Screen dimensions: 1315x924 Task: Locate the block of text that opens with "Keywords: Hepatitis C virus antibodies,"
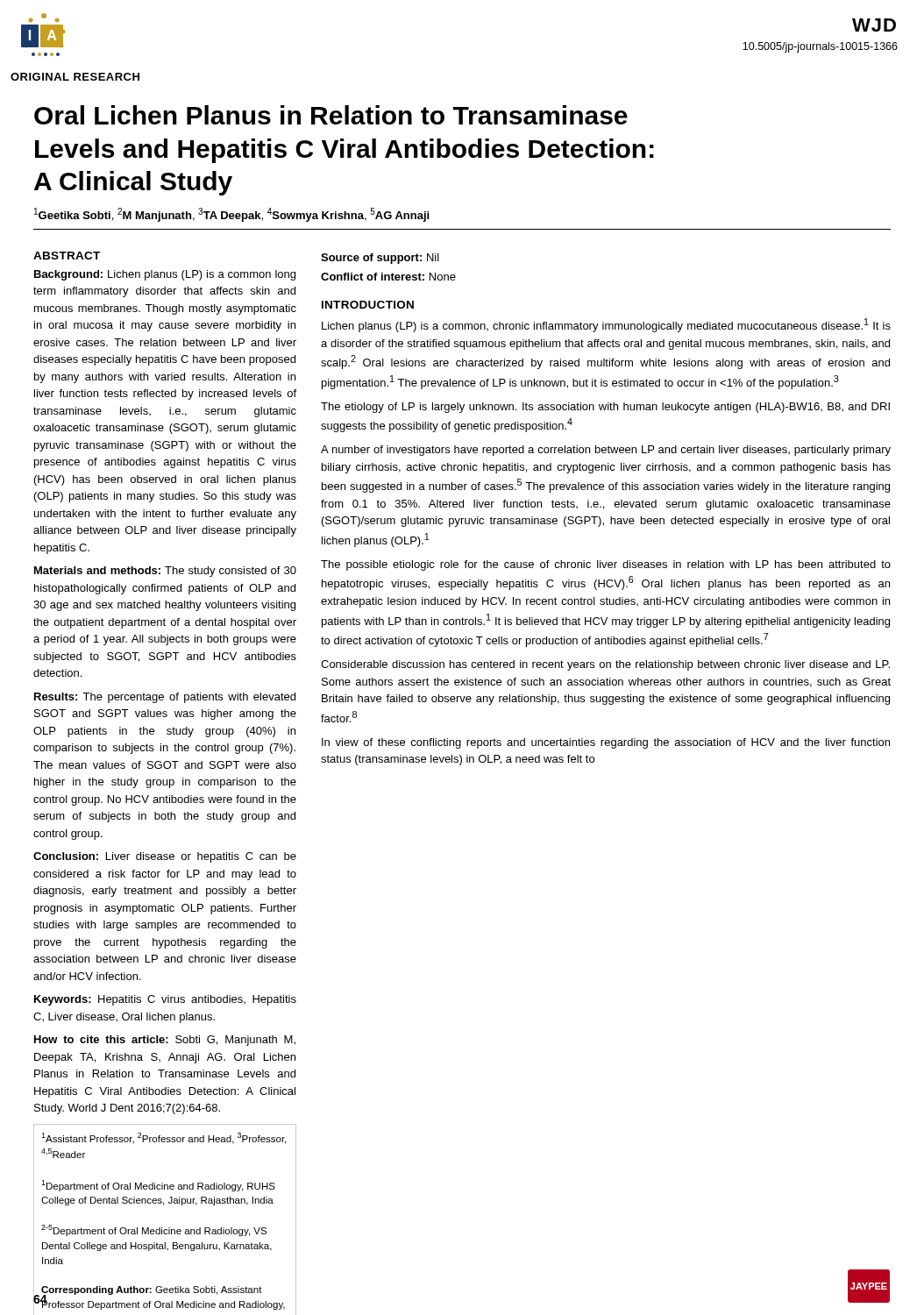pyautogui.click(x=165, y=1008)
